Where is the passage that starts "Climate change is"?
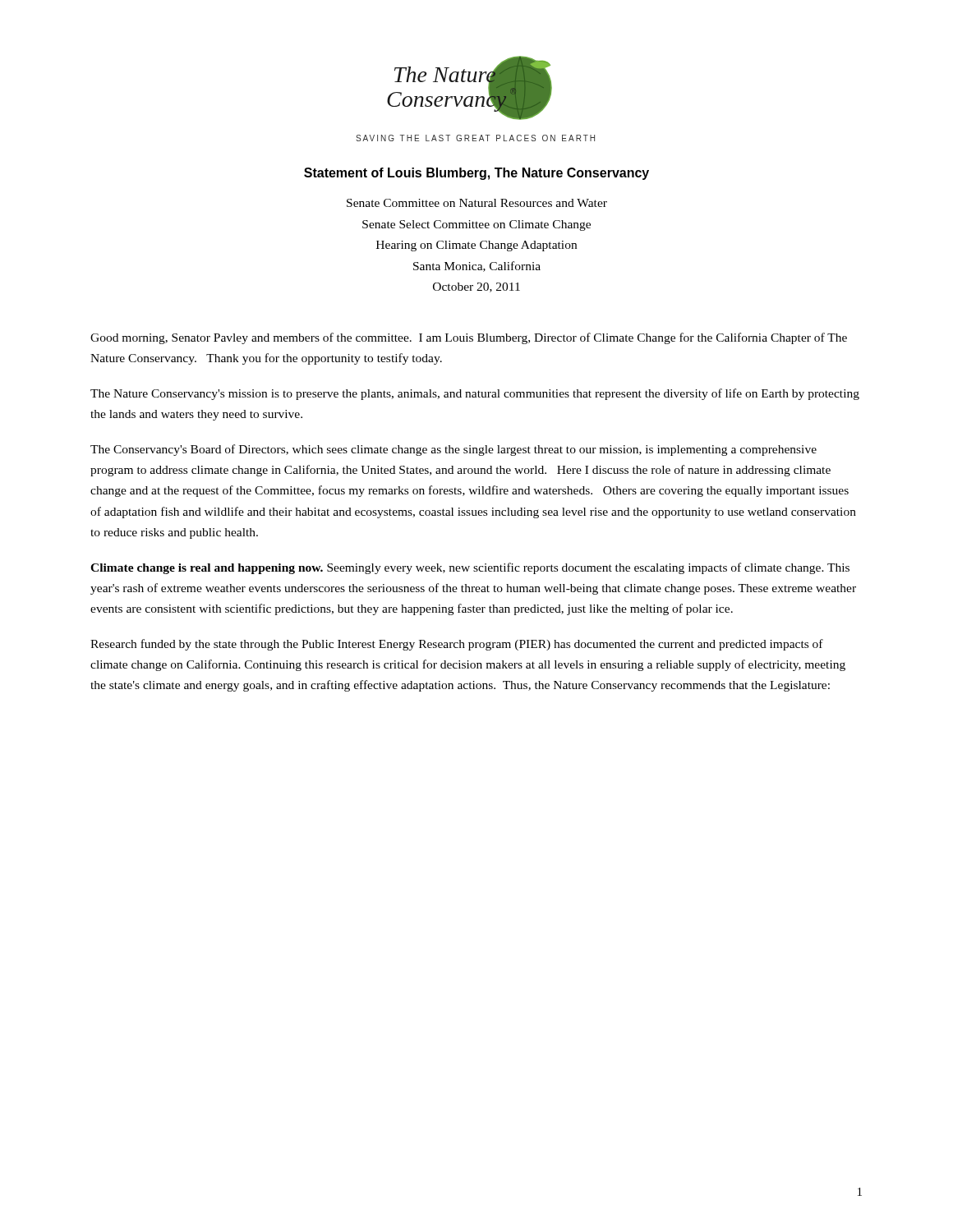The image size is (953, 1232). tap(473, 588)
